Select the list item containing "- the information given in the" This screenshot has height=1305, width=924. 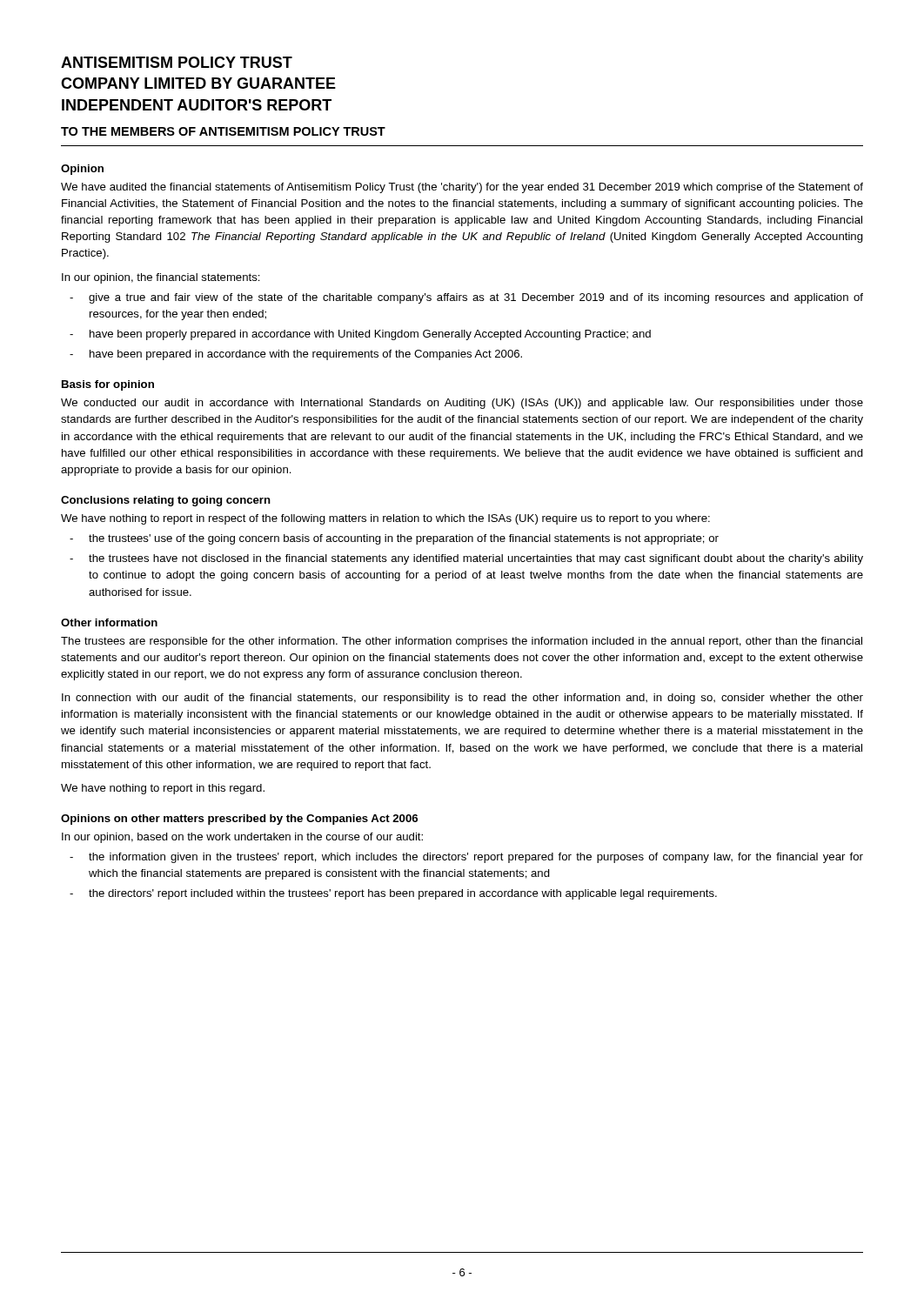coord(462,865)
